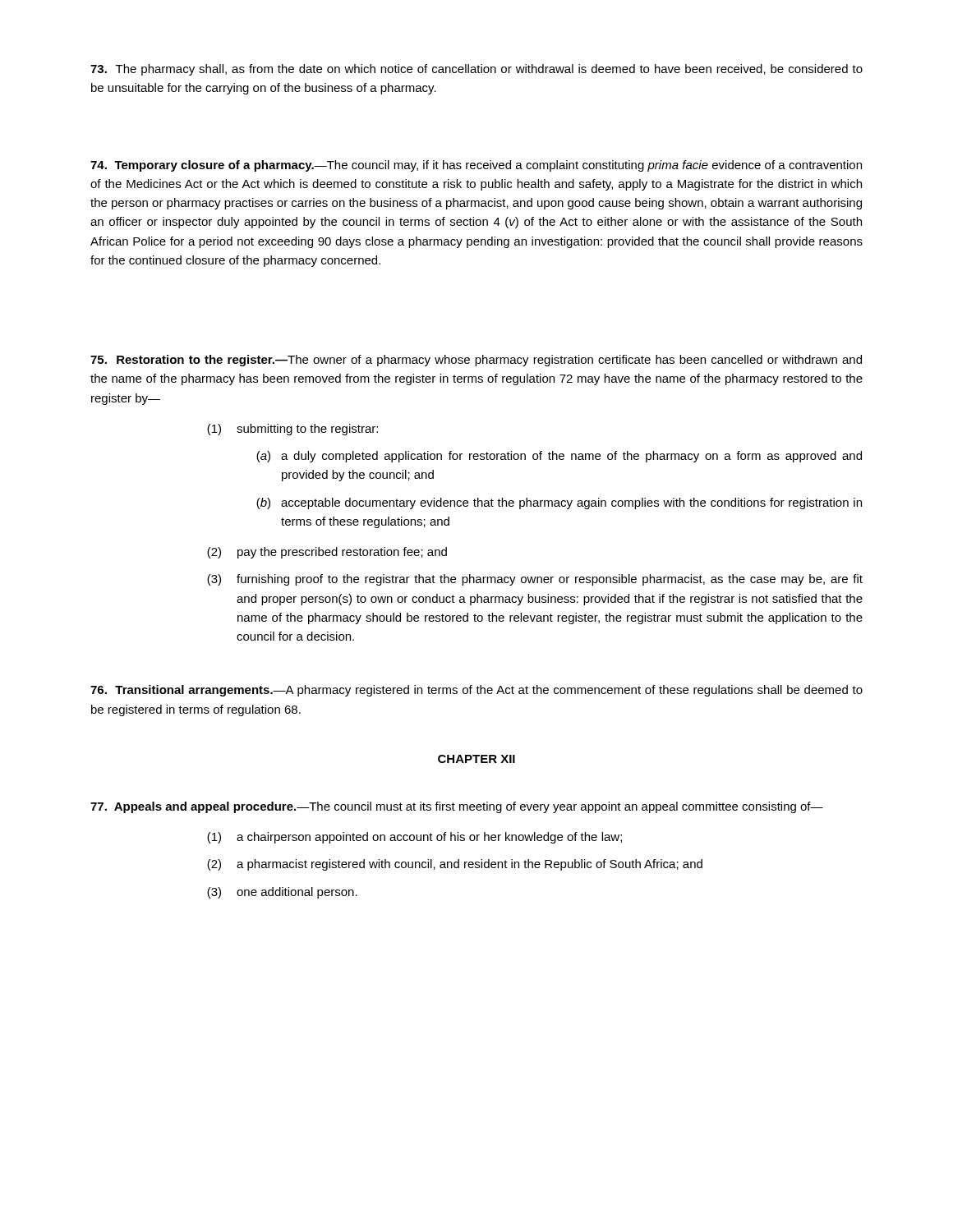Viewport: 953px width, 1232px height.
Task: Point to the block beginning "(b) acceptable documentary evidence"
Action: (542, 512)
